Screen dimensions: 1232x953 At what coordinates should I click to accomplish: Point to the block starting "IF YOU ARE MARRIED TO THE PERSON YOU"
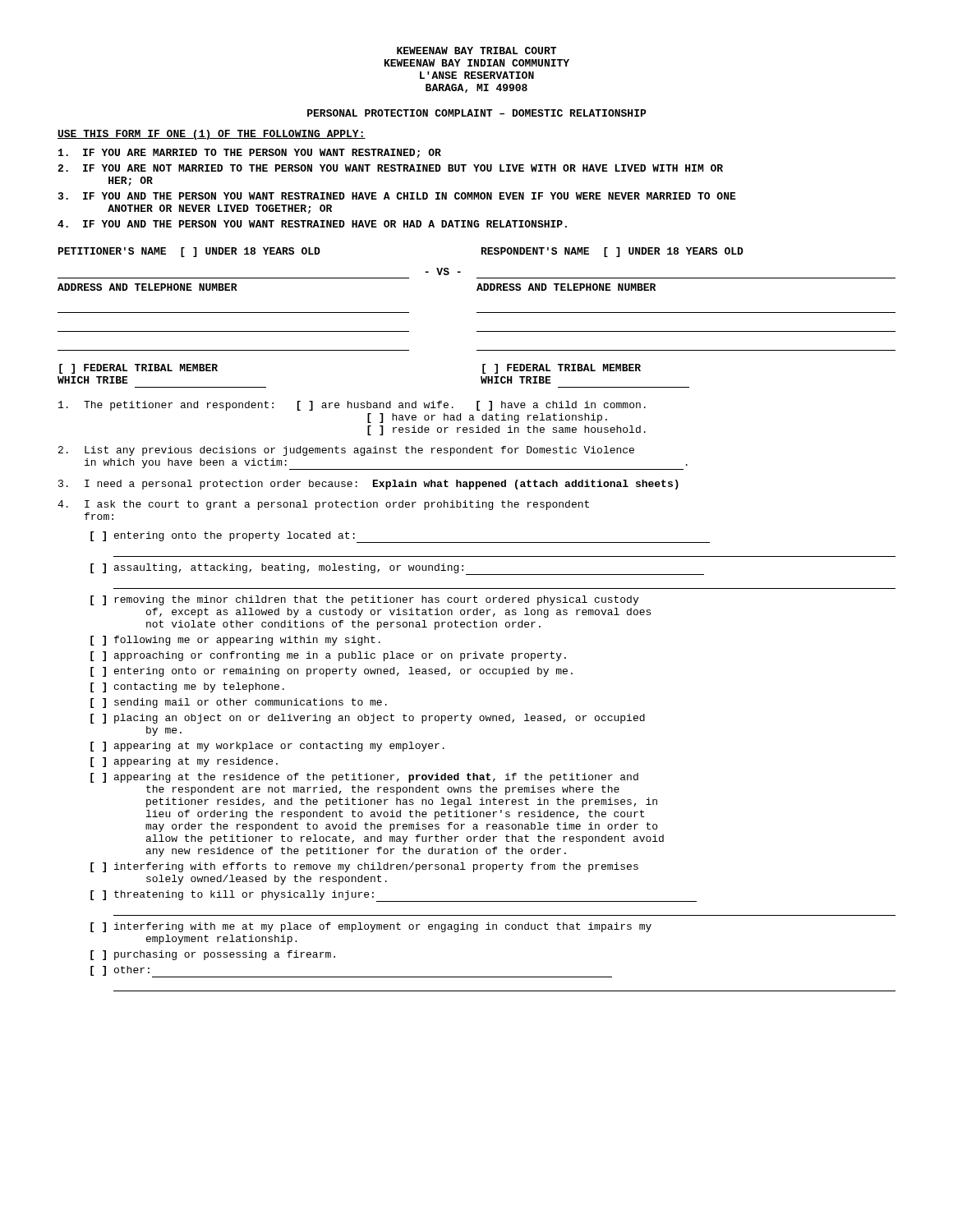click(249, 153)
